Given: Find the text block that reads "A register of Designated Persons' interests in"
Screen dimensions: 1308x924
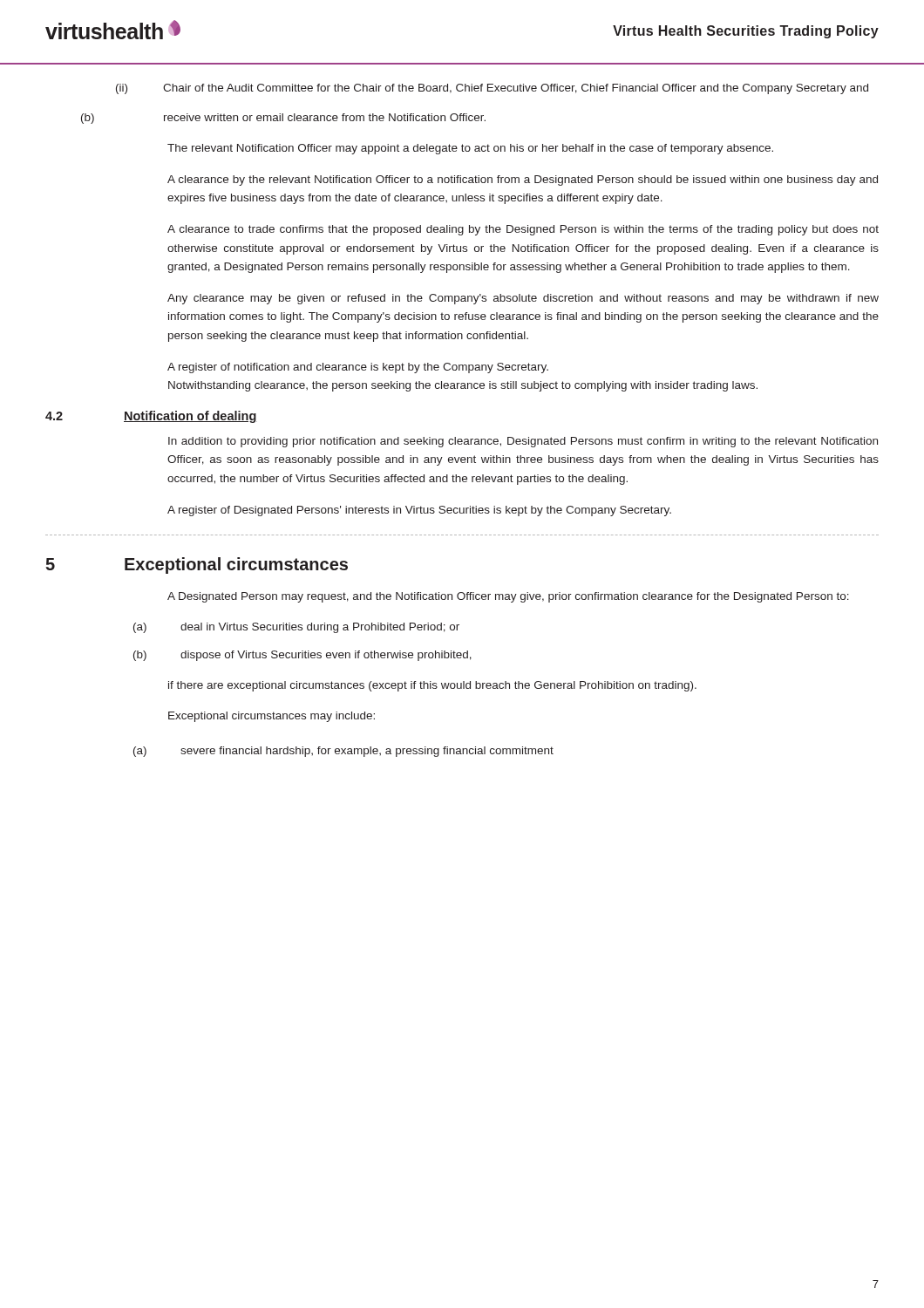Looking at the screenshot, I should tap(420, 509).
